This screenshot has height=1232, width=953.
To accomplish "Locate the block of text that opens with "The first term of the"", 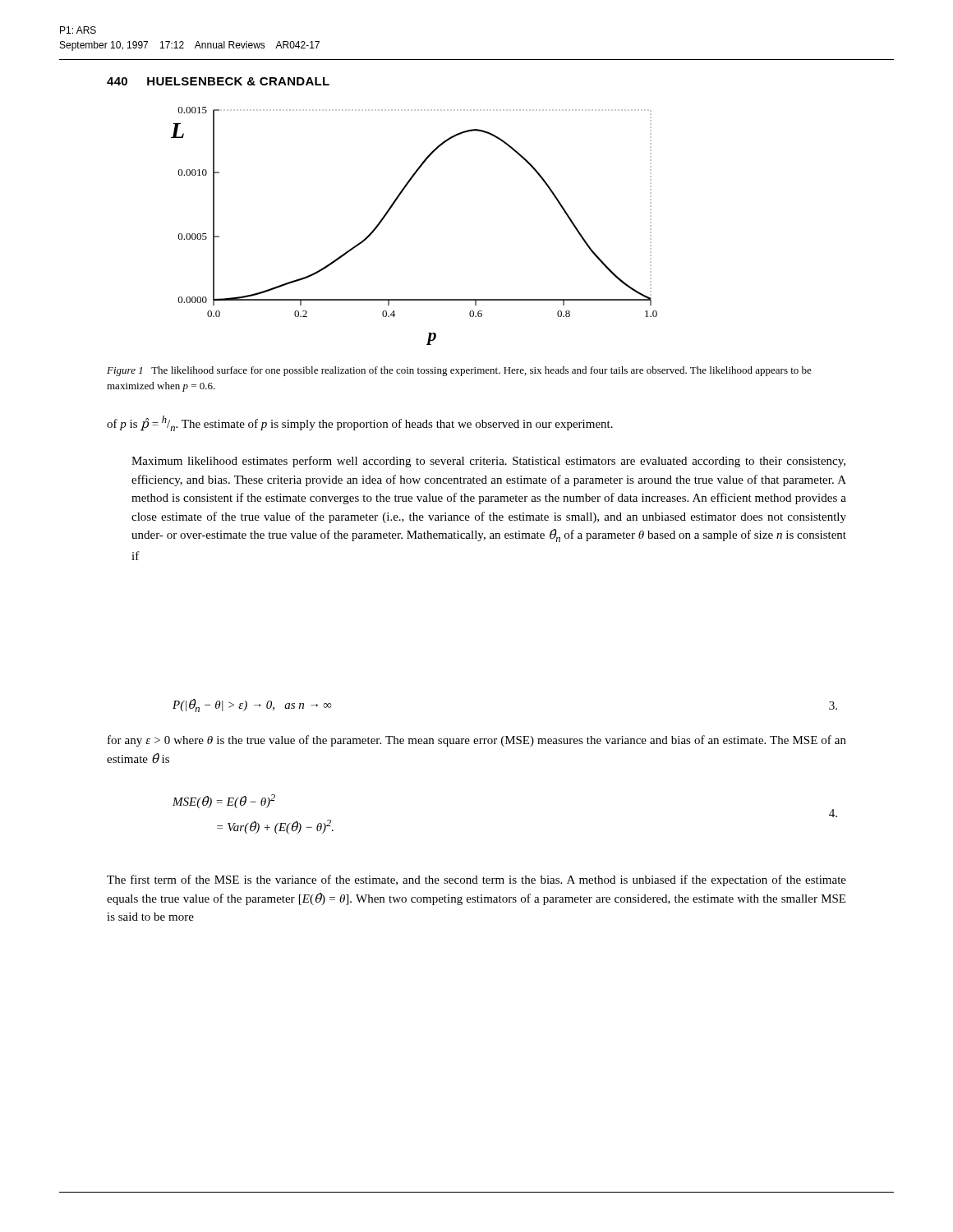I will click(x=476, y=898).
